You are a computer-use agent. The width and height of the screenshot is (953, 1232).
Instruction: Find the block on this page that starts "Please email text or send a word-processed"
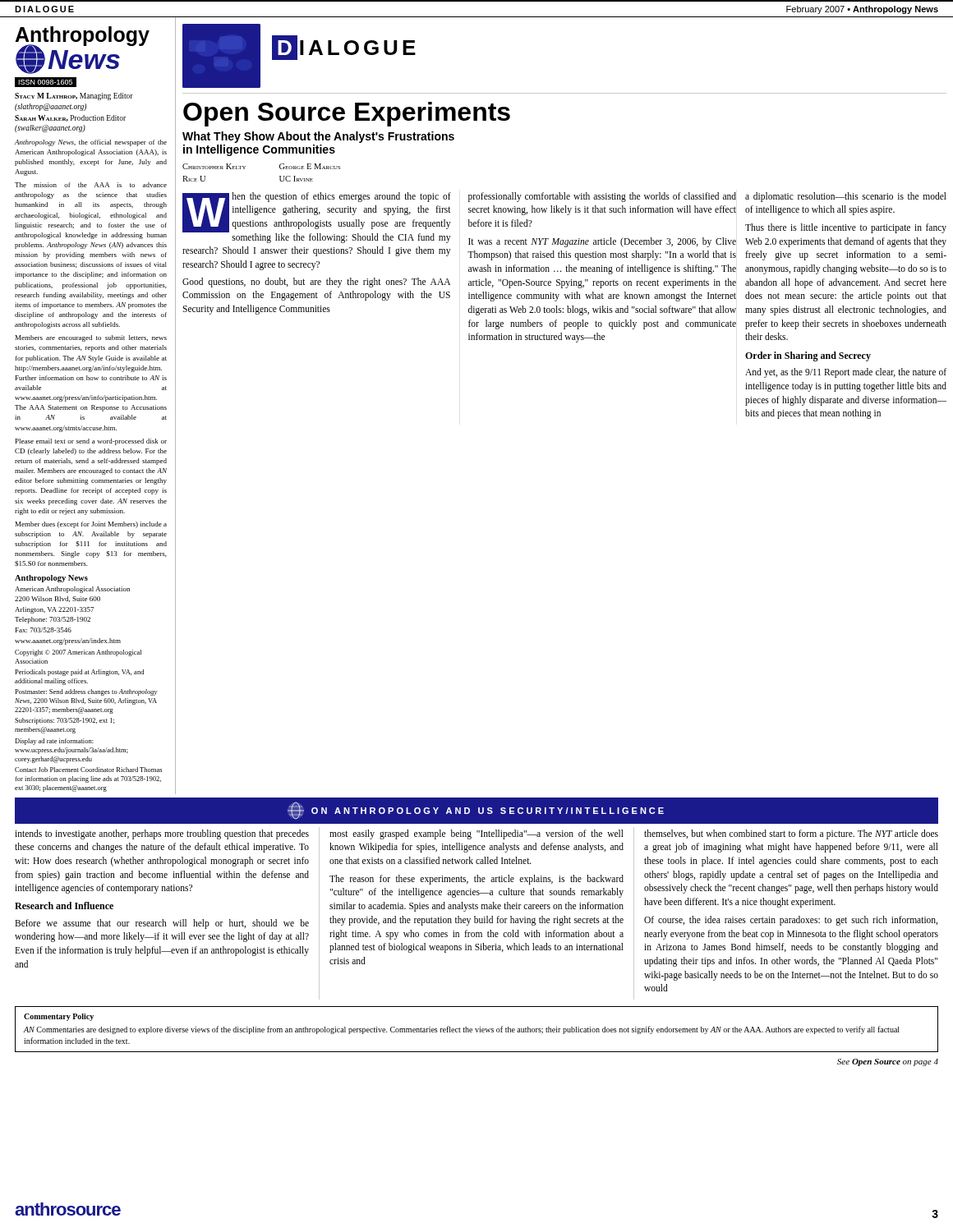tap(91, 476)
